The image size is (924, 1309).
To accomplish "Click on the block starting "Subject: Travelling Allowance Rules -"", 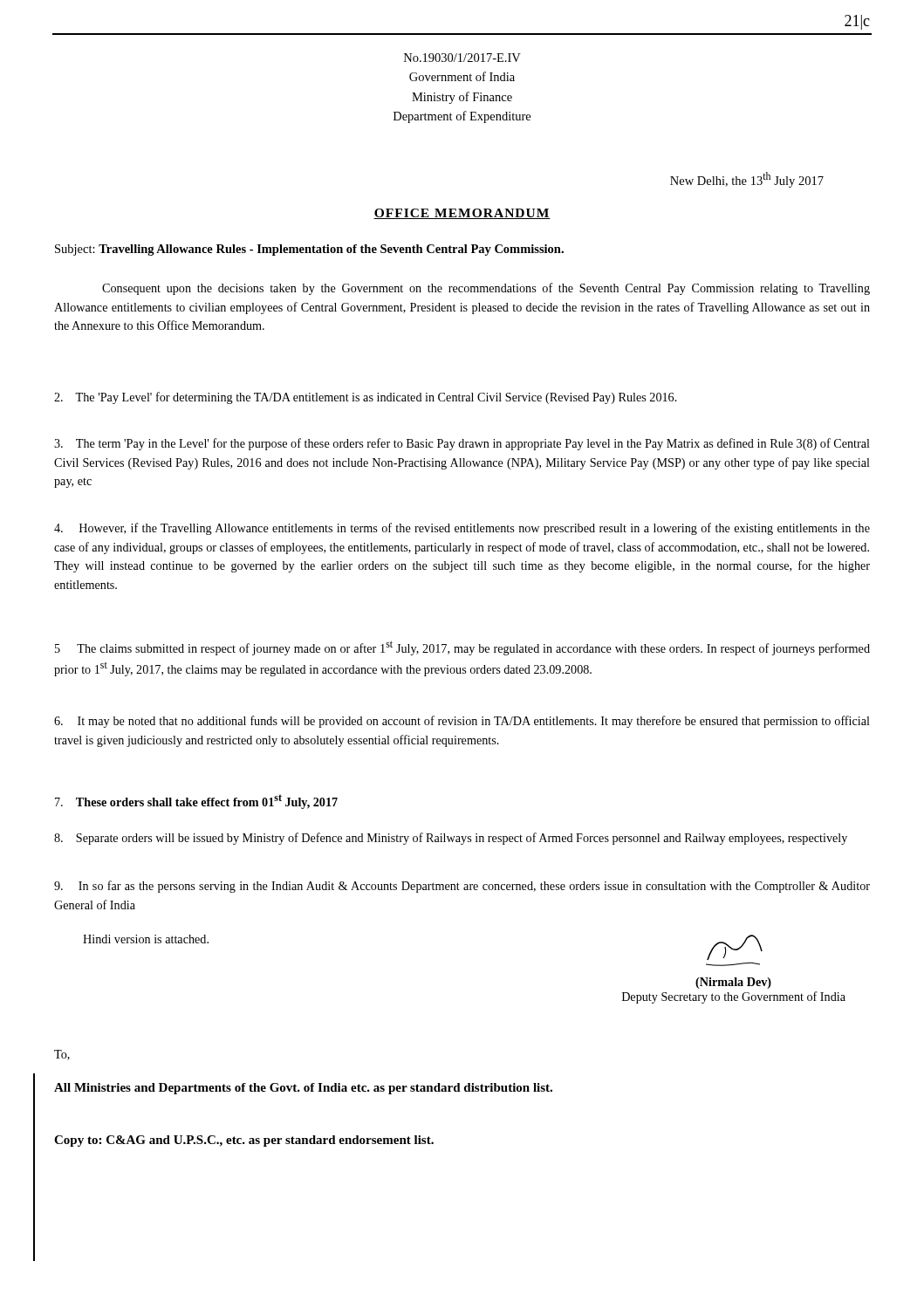I will point(309,249).
